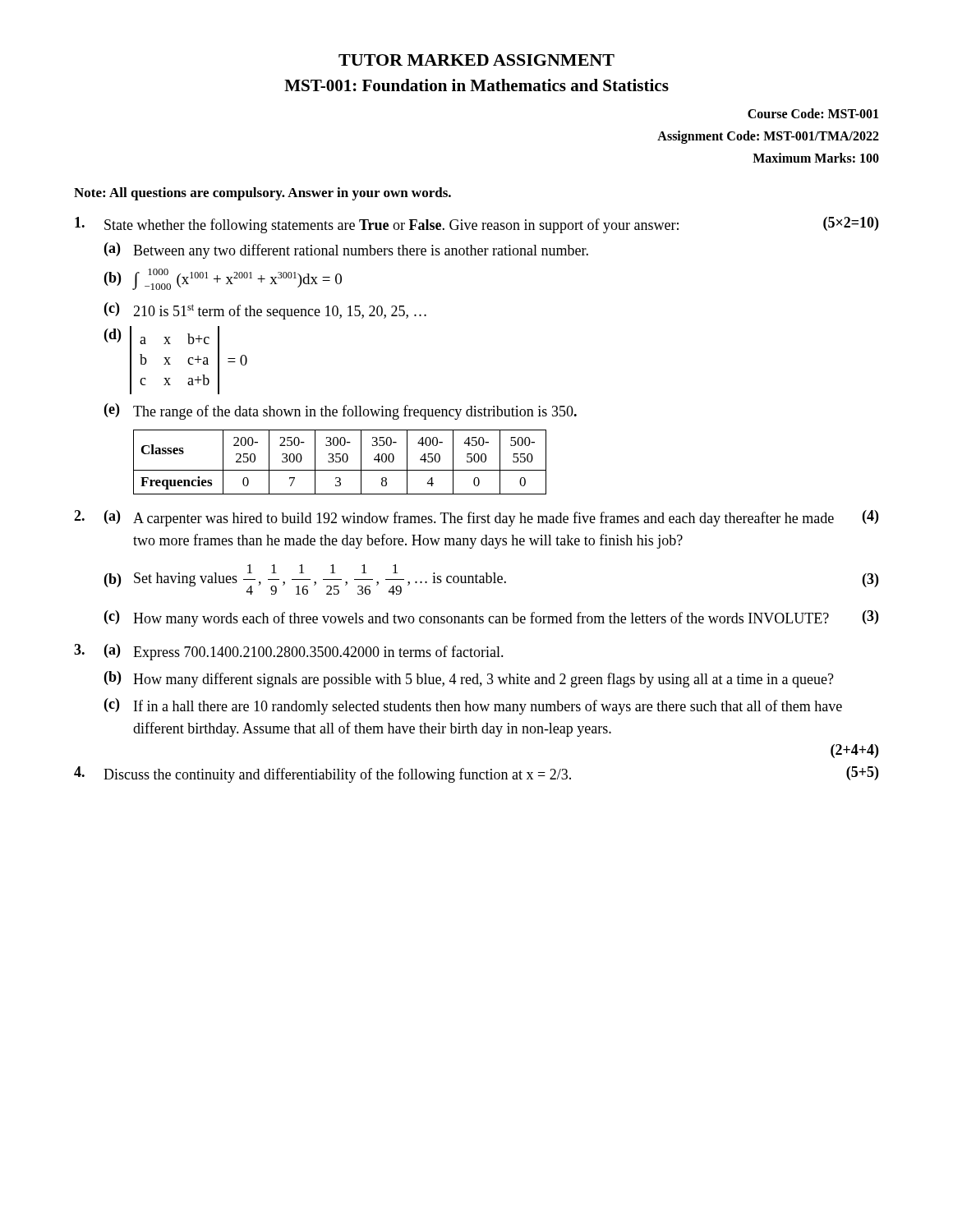This screenshot has height=1232, width=953.
Task: Locate the block starting "(a) Between any two different rational"
Action: (x=491, y=251)
